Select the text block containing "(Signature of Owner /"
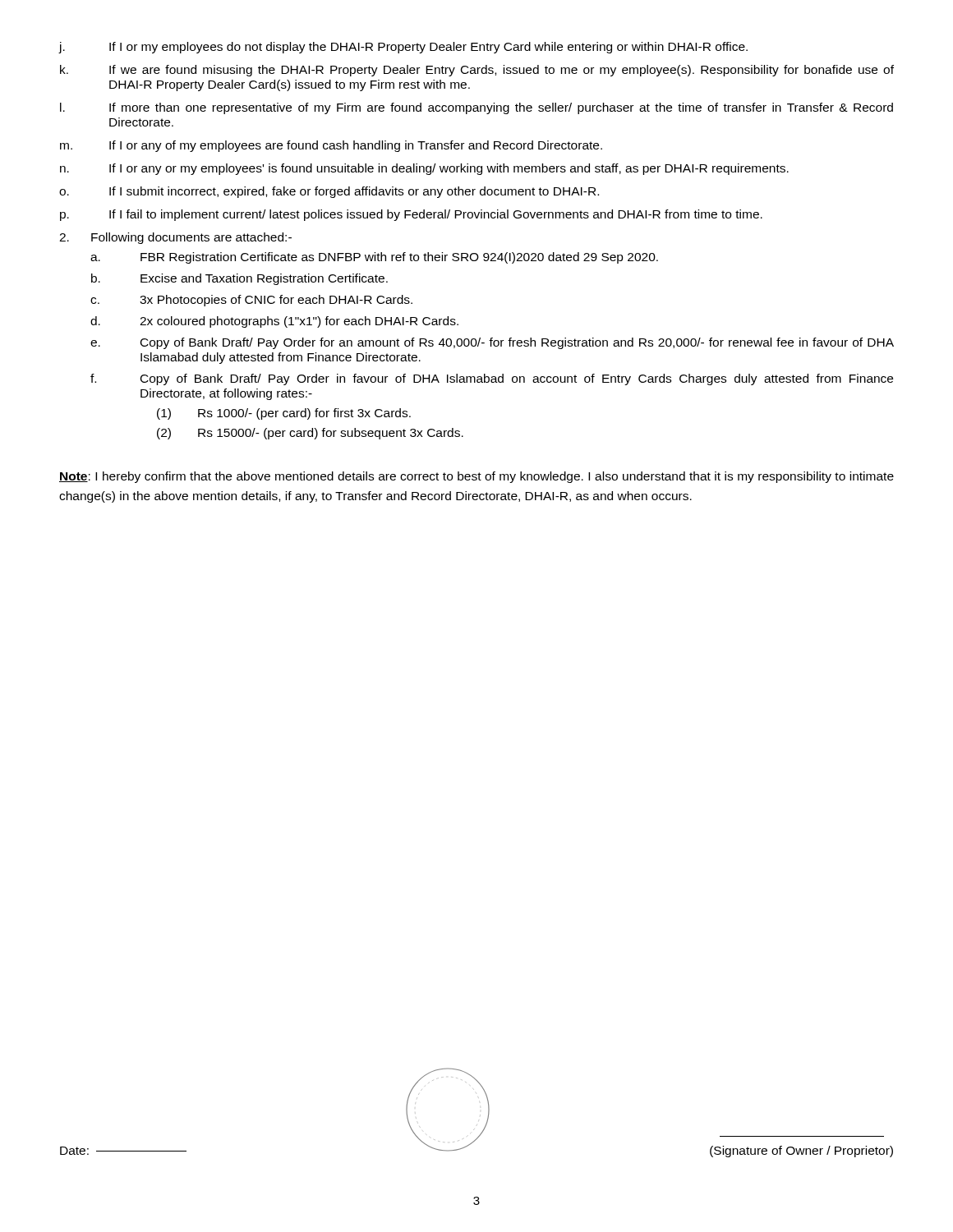 801,1147
